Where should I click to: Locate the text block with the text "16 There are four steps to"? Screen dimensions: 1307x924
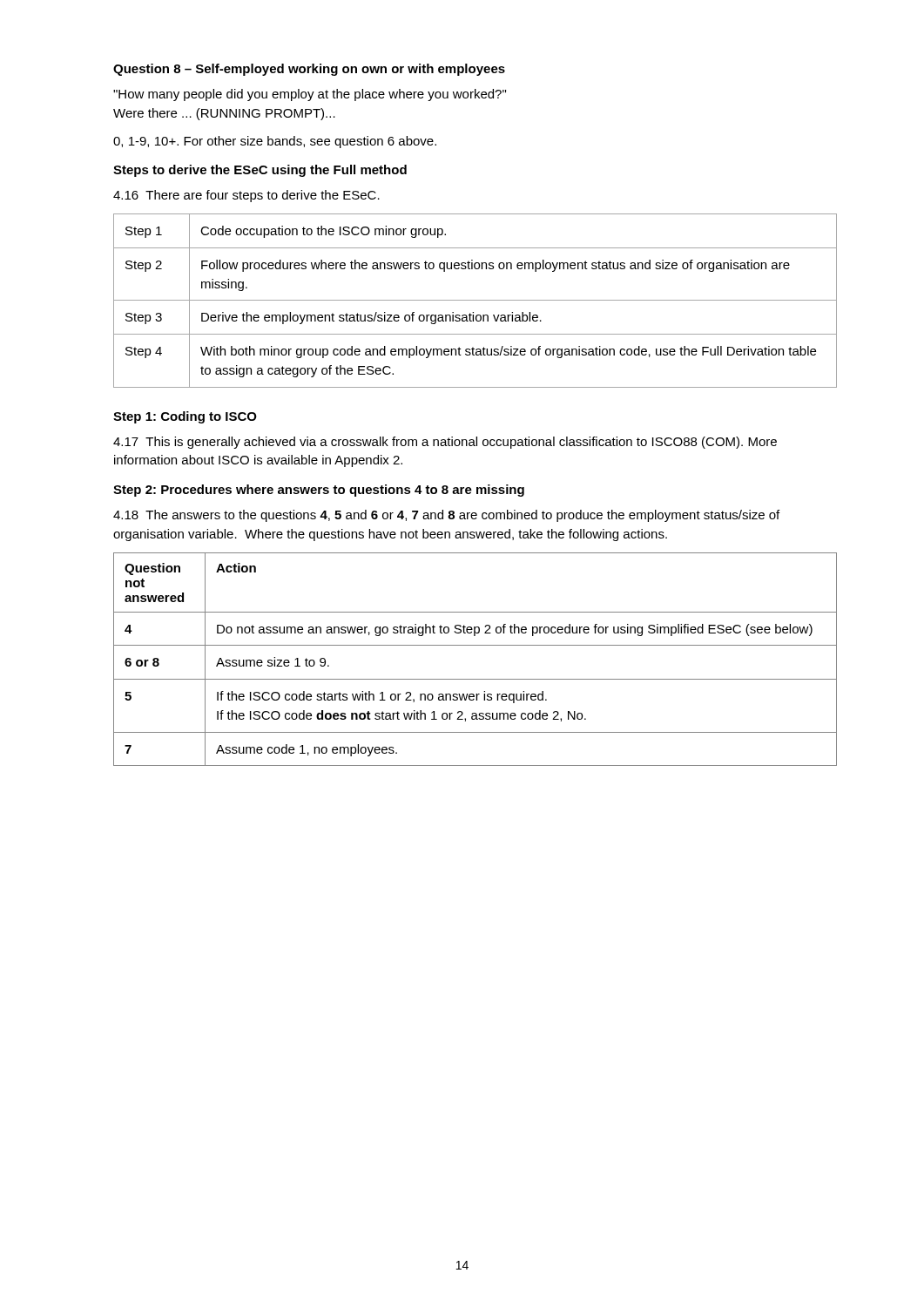point(247,195)
